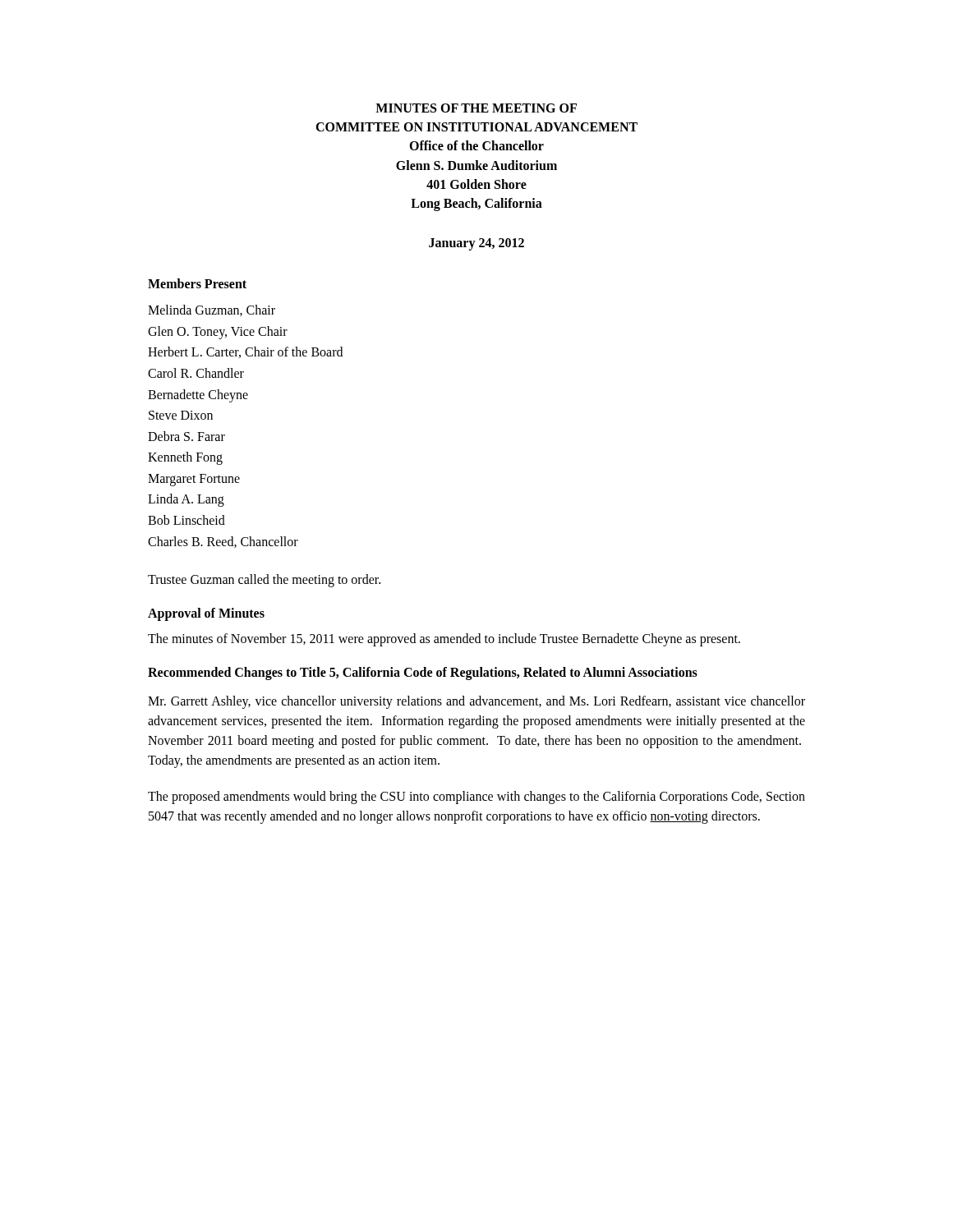Click the passage that begins "Mr. Garrett Ashley,"
This screenshot has width=953, height=1232.
pyautogui.click(x=476, y=731)
